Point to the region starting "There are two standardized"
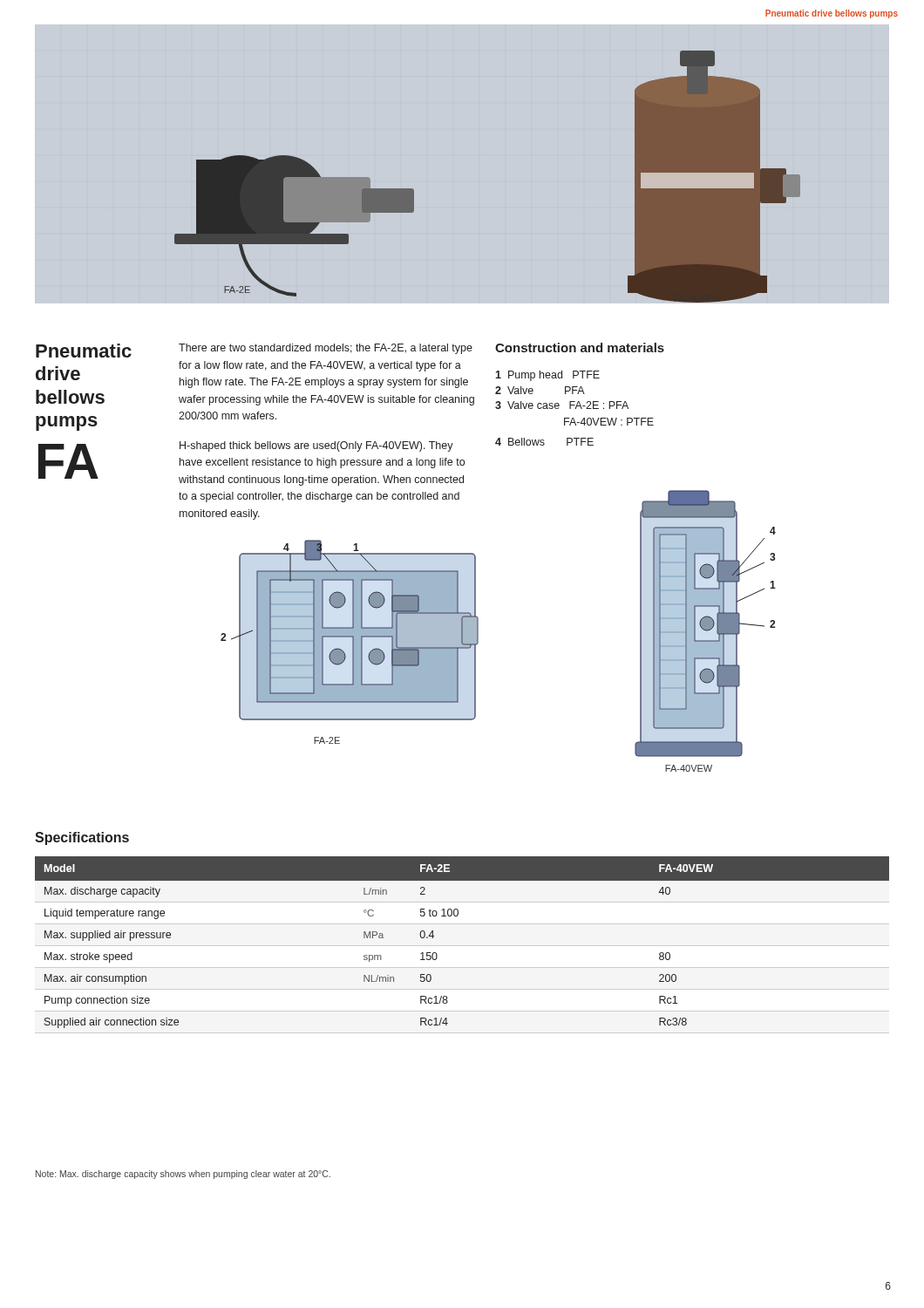 [327, 431]
